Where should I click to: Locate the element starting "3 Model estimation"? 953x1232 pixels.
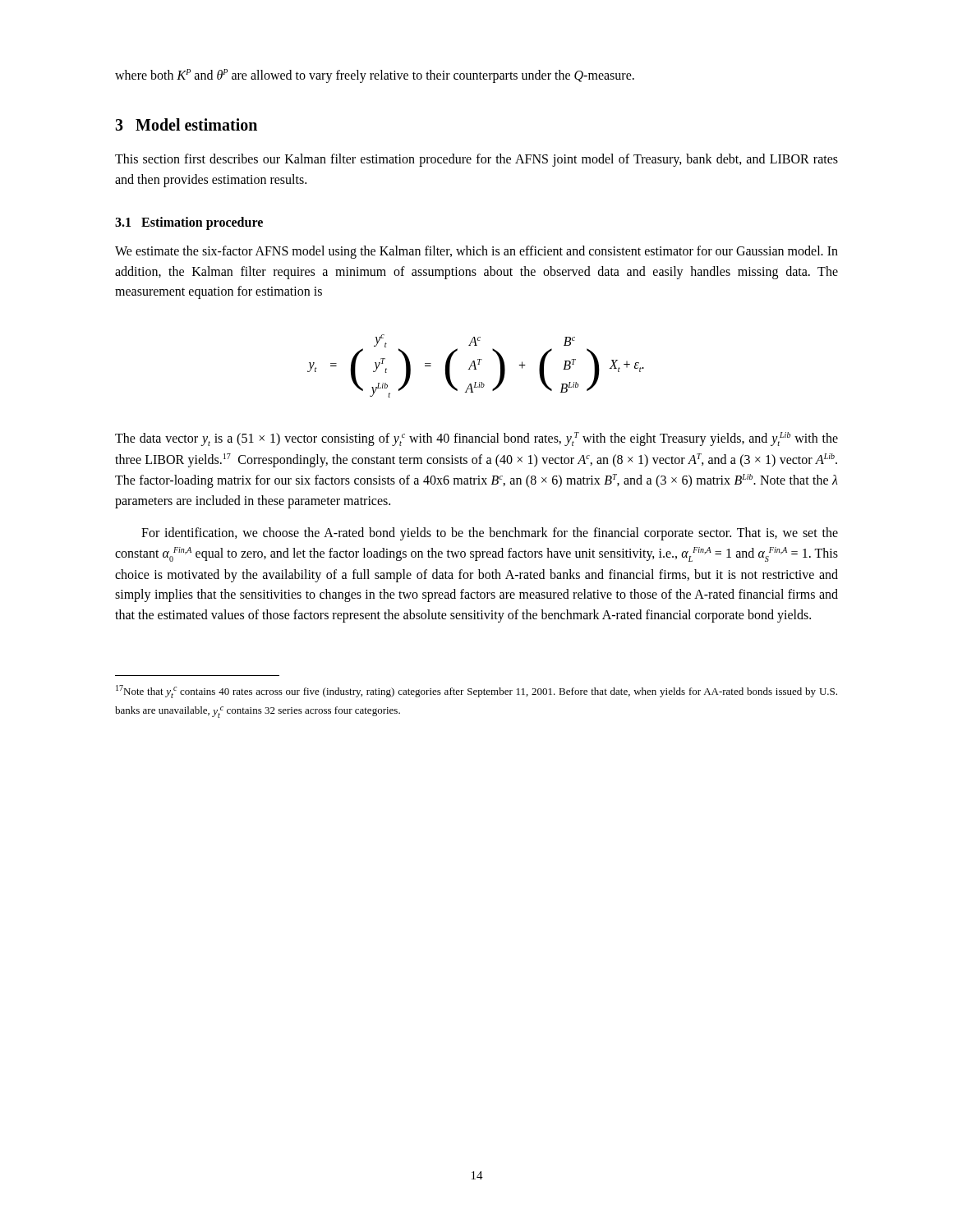(x=186, y=125)
